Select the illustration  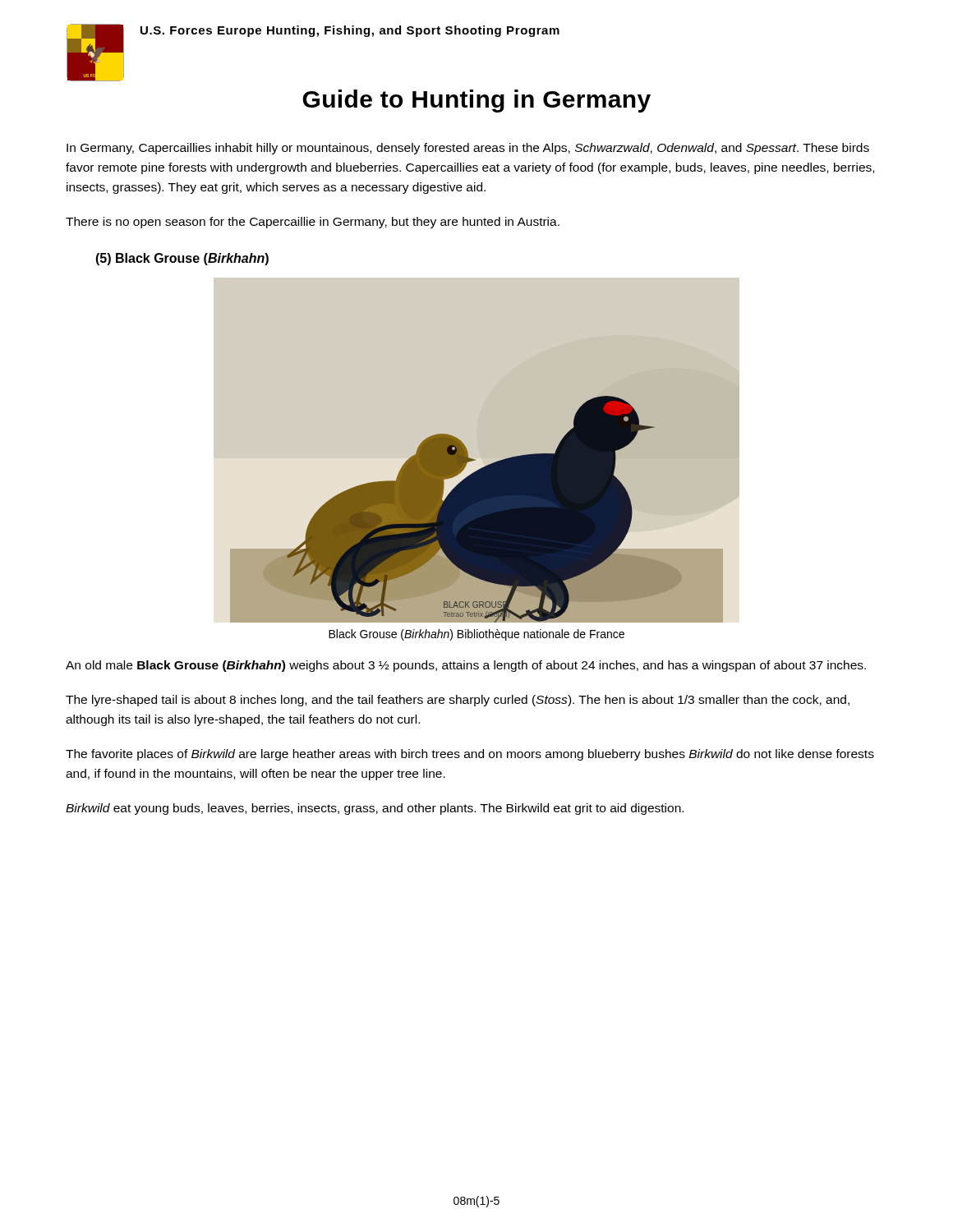tap(476, 450)
